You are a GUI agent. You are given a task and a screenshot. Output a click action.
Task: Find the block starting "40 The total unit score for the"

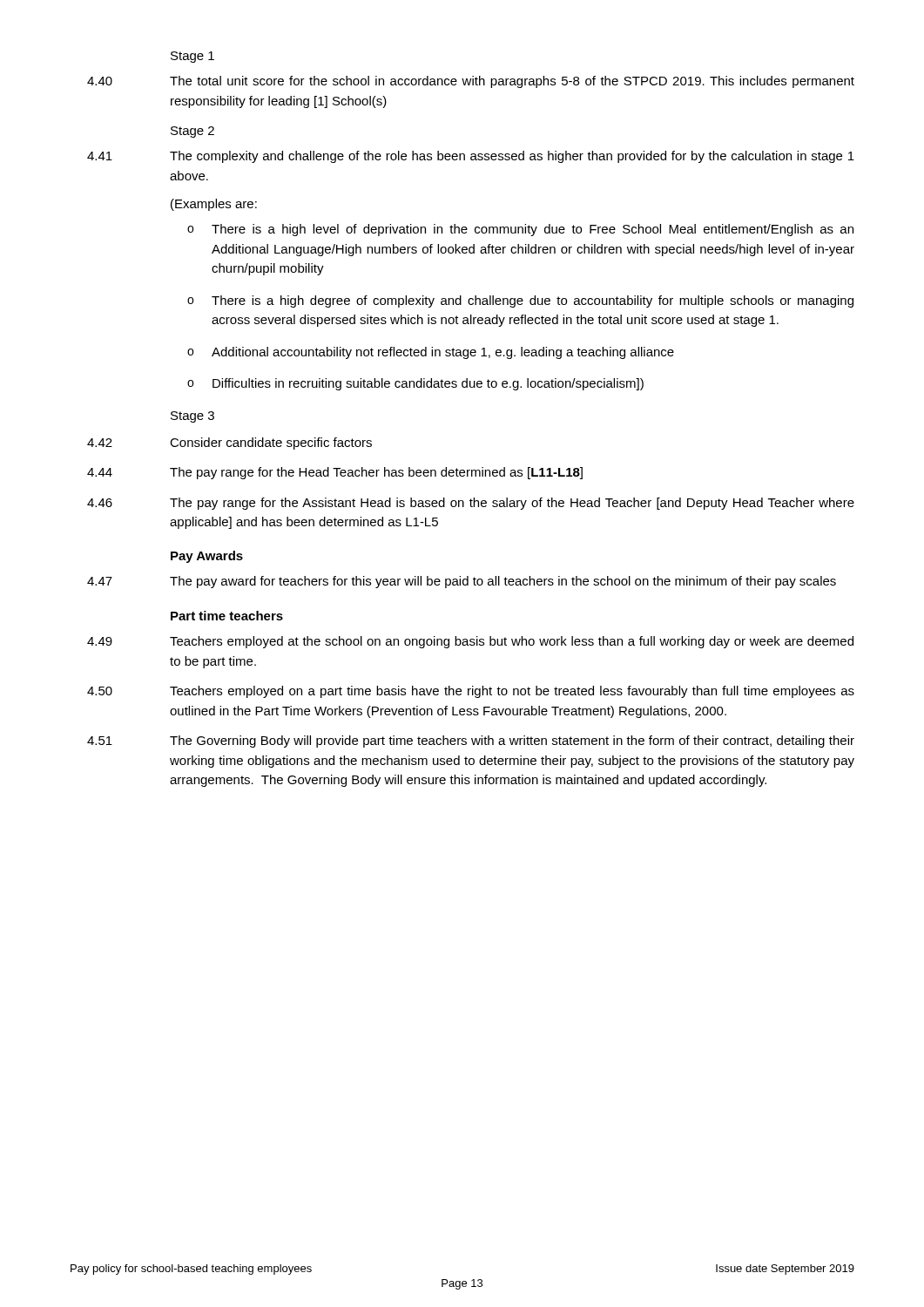pyautogui.click(x=471, y=91)
